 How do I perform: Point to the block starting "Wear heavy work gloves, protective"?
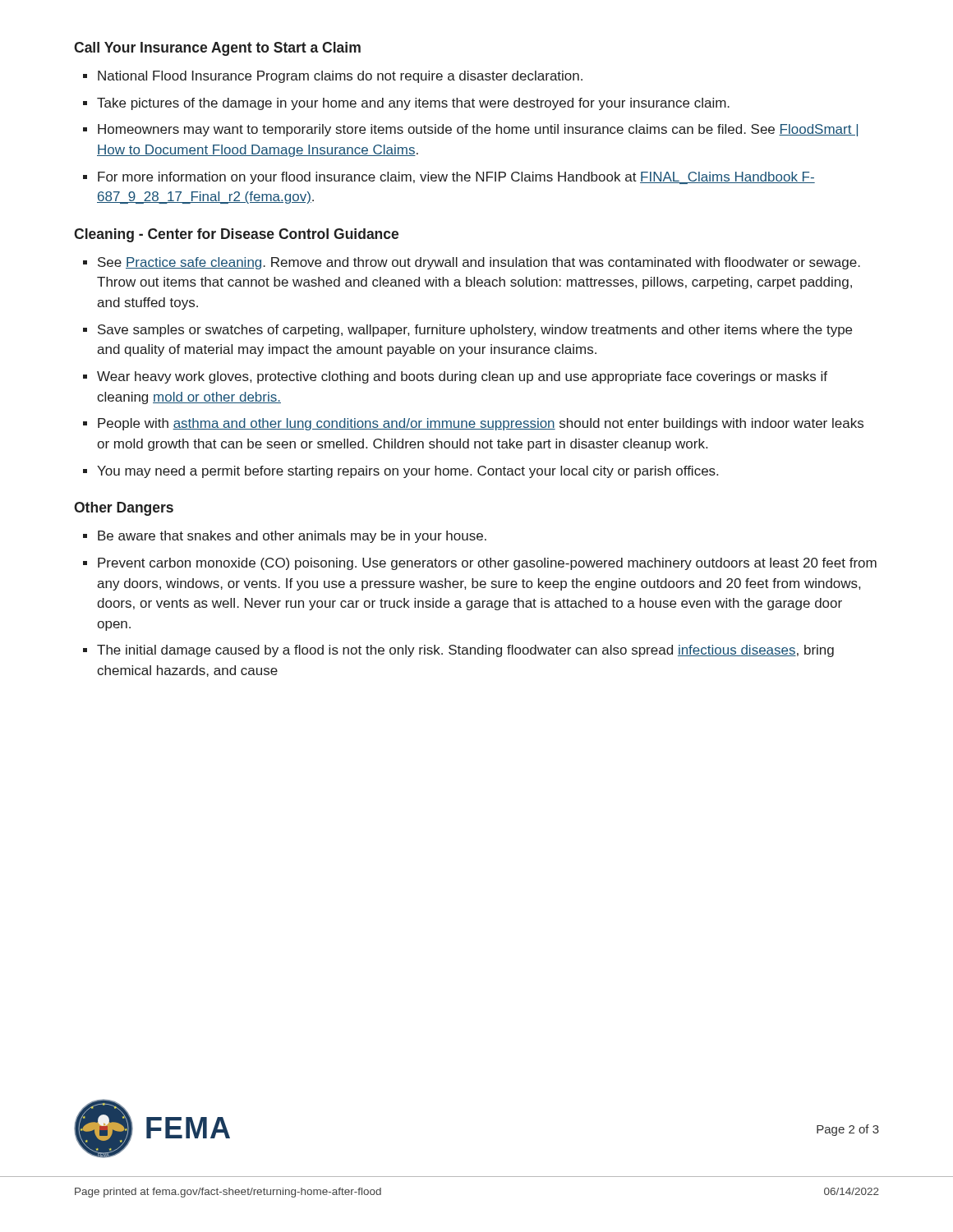tap(462, 387)
